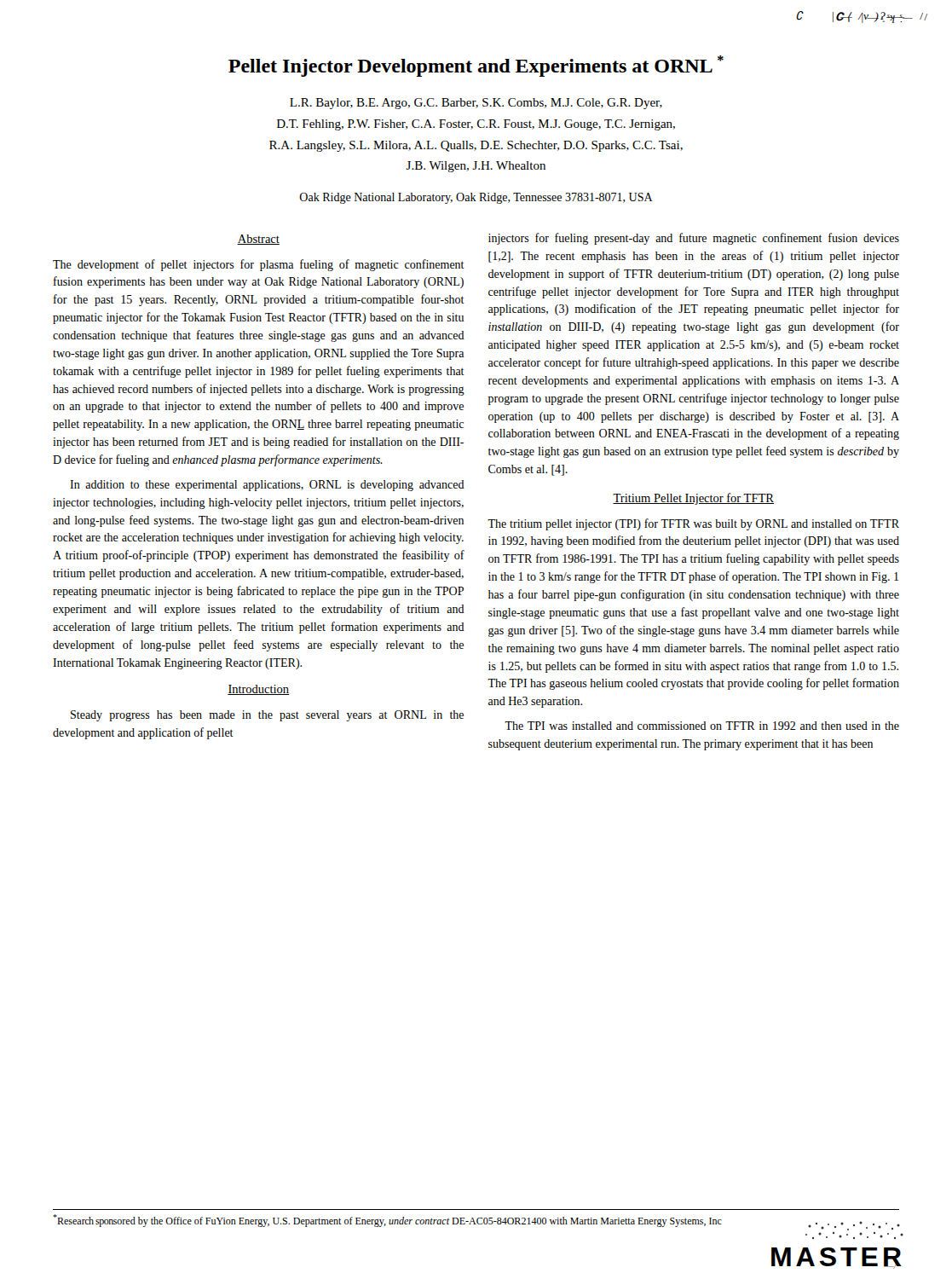Where is the passage that starts "injectors for fueling present-day and future"?

click(x=694, y=355)
